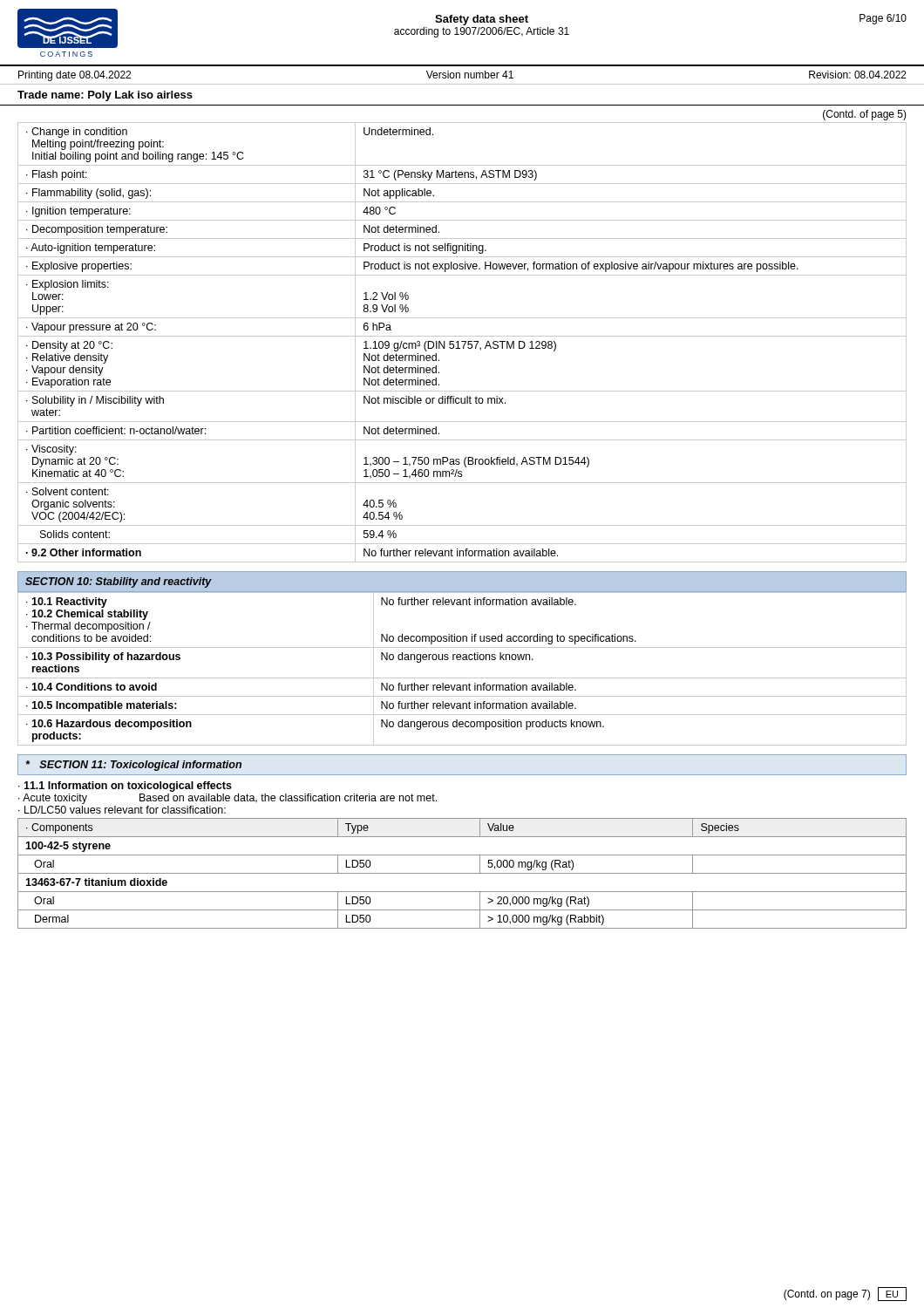Find the region starting "Trade name: Poly Lak iso airless"
The height and width of the screenshot is (1308, 924).
coord(105,95)
